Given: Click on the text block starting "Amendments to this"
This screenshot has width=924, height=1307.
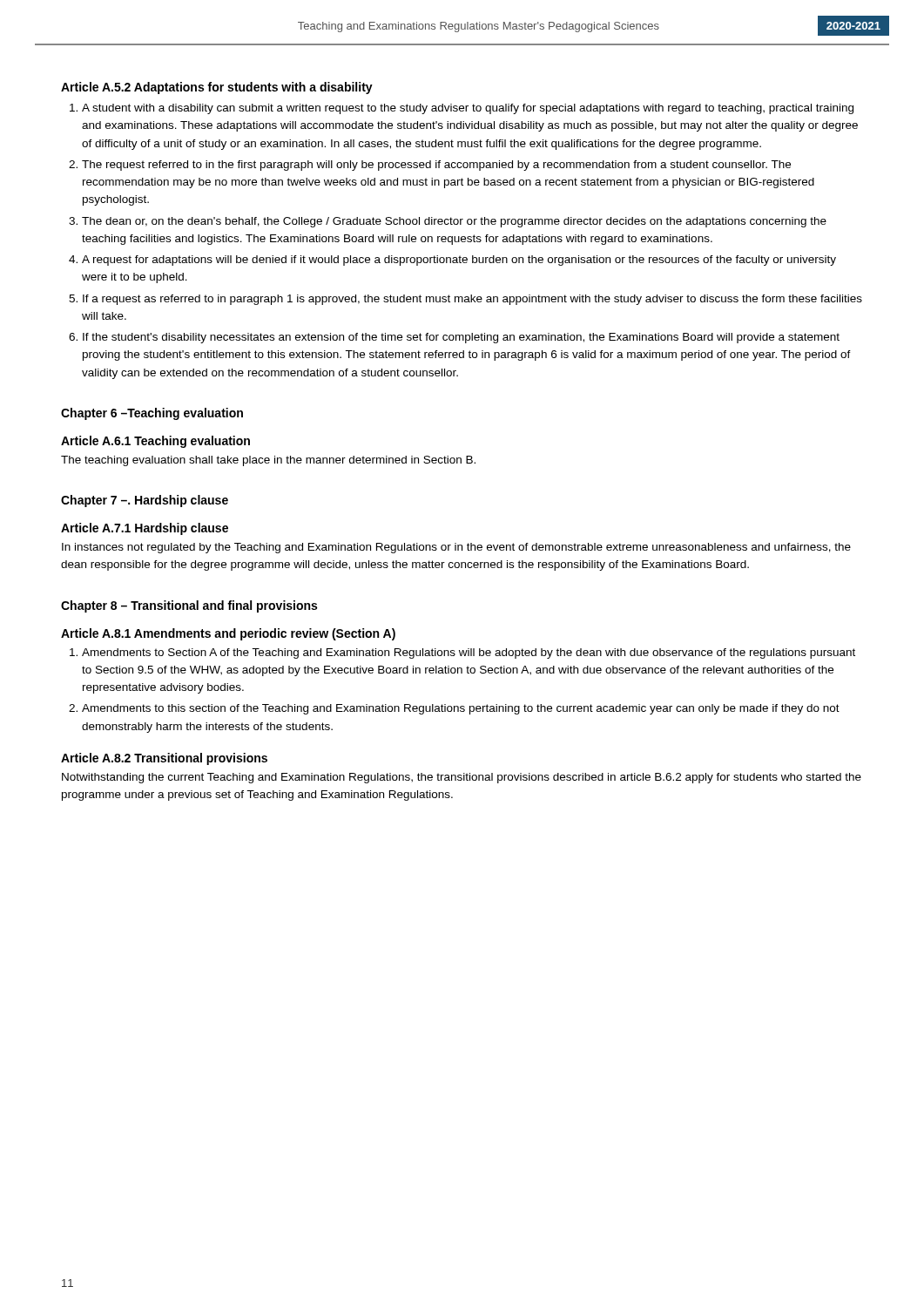Looking at the screenshot, I should click(x=472, y=718).
